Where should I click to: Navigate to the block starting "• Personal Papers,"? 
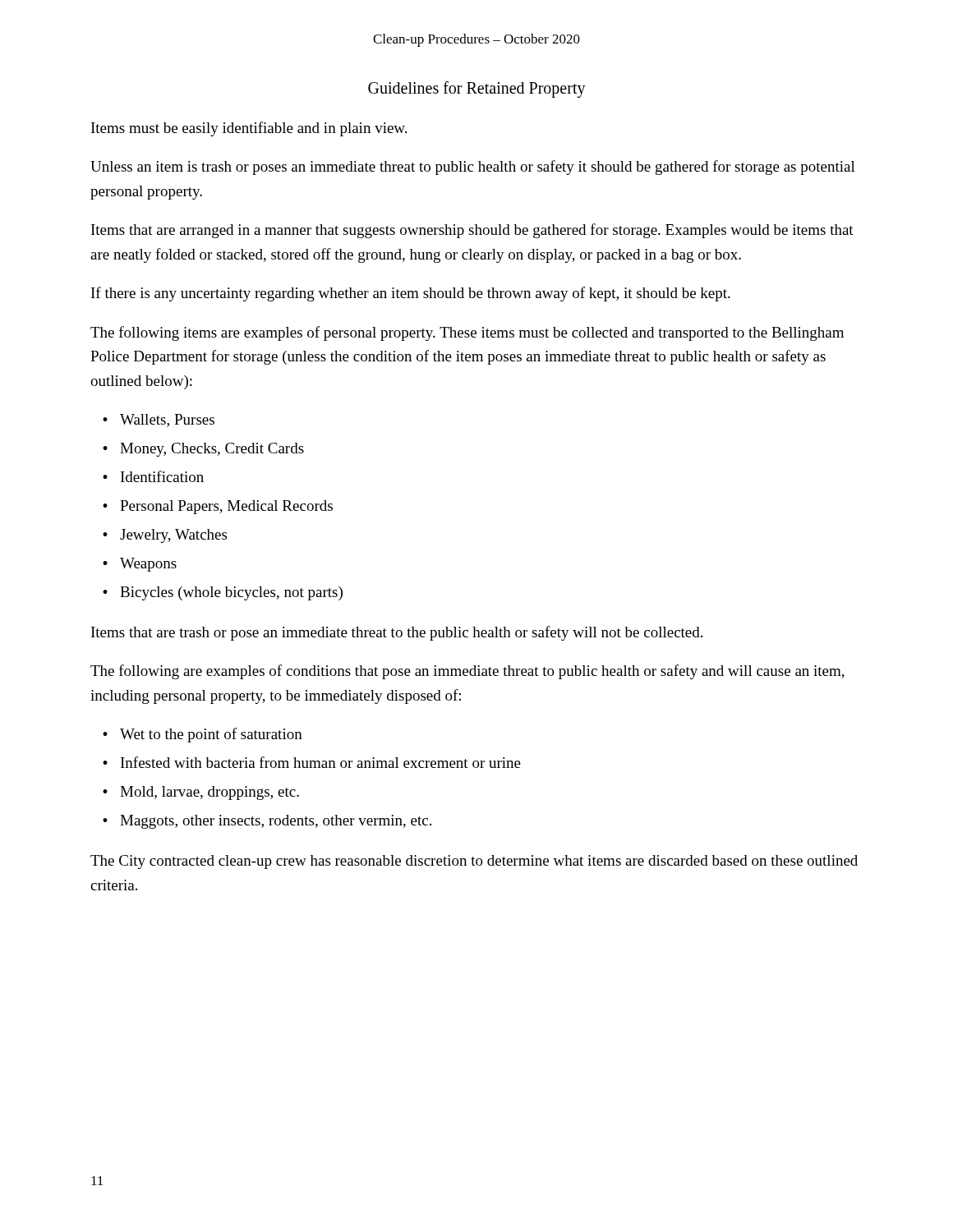(x=218, y=507)
